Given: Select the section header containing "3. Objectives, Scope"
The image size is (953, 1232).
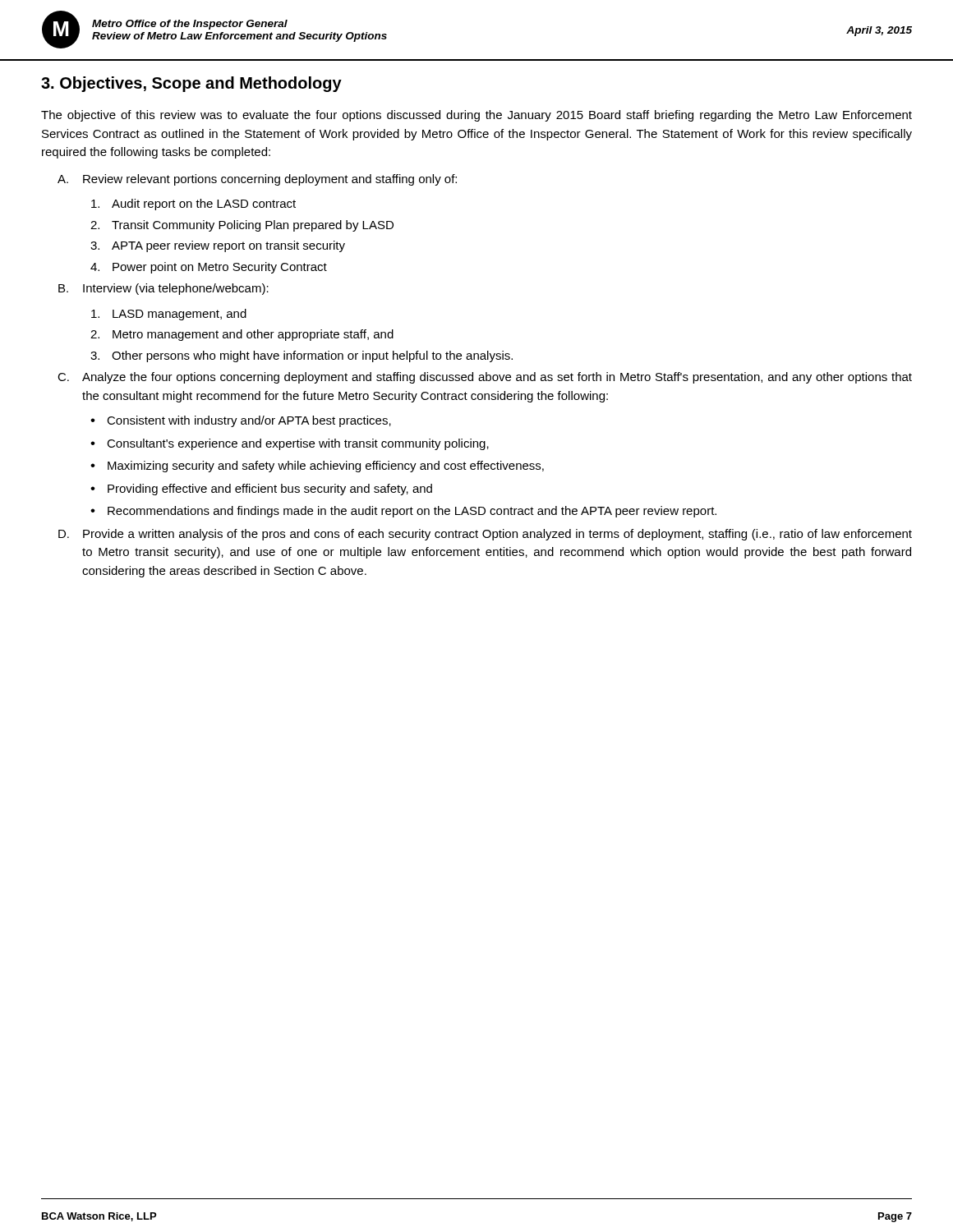Looking at the screenshot, I should coord(191,83).
